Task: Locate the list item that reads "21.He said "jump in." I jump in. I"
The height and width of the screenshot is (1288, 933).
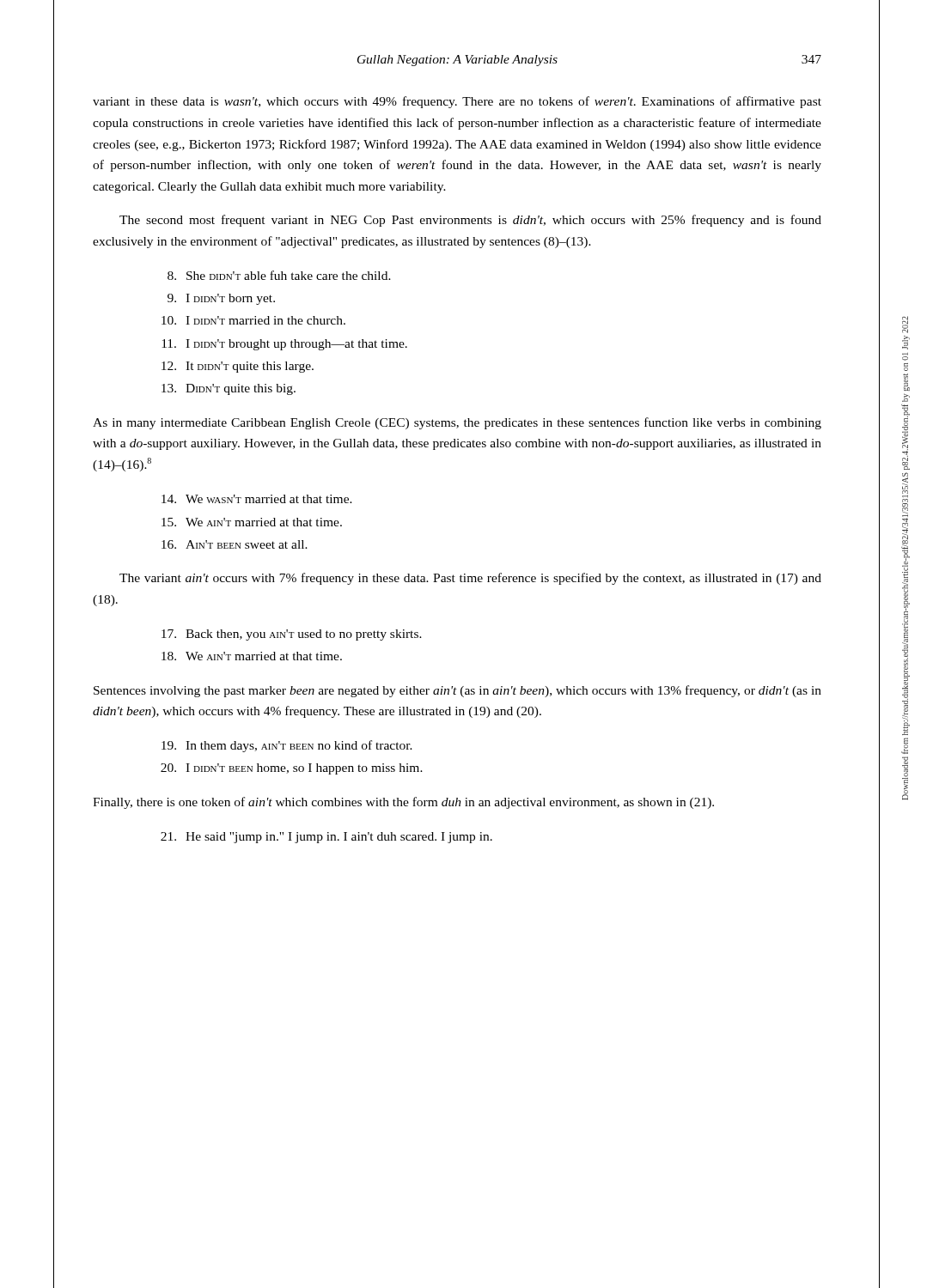Action: tap(483, 836)
